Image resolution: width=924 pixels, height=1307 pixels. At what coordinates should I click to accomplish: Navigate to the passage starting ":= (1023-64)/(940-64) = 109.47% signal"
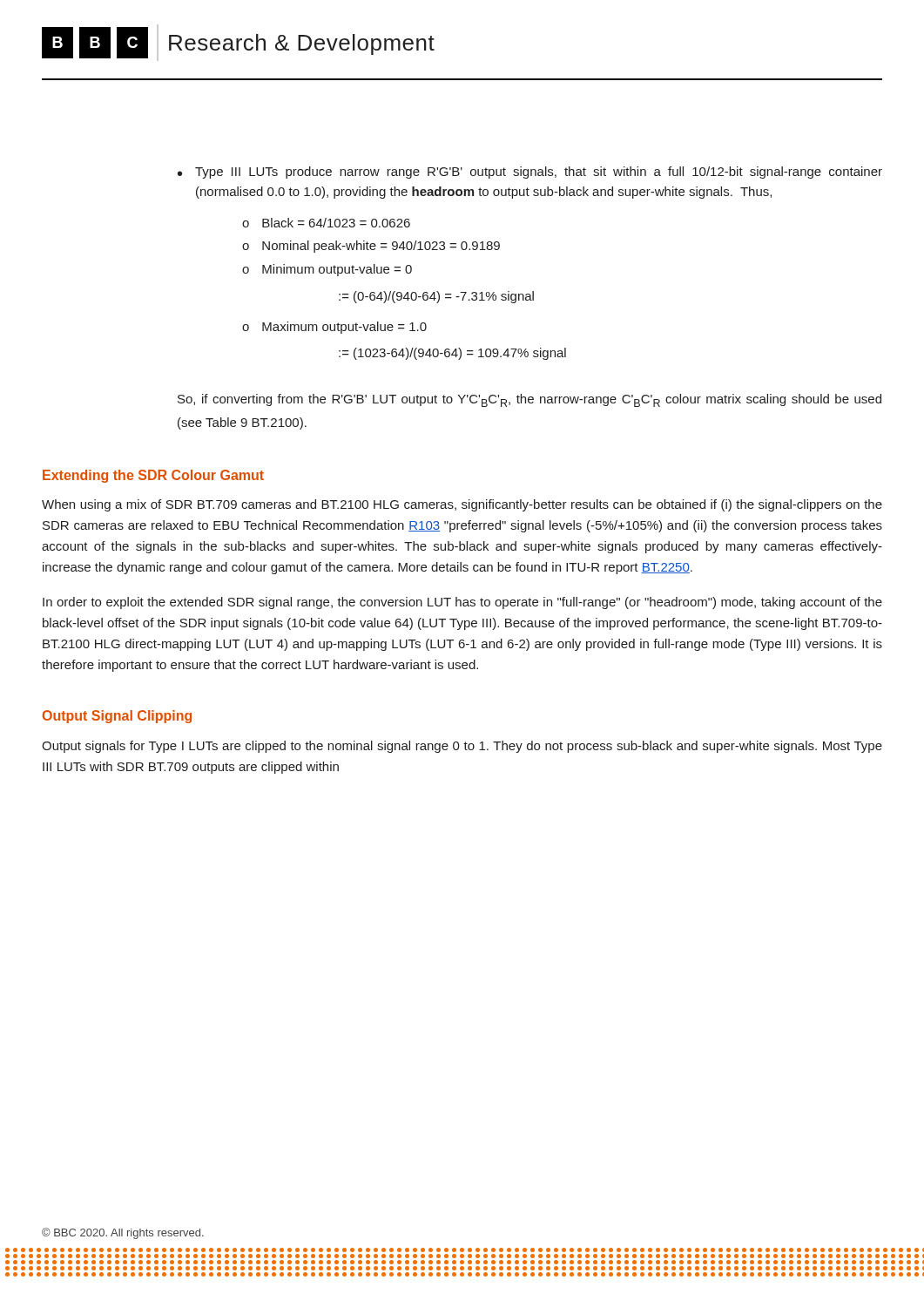[452, 353]
